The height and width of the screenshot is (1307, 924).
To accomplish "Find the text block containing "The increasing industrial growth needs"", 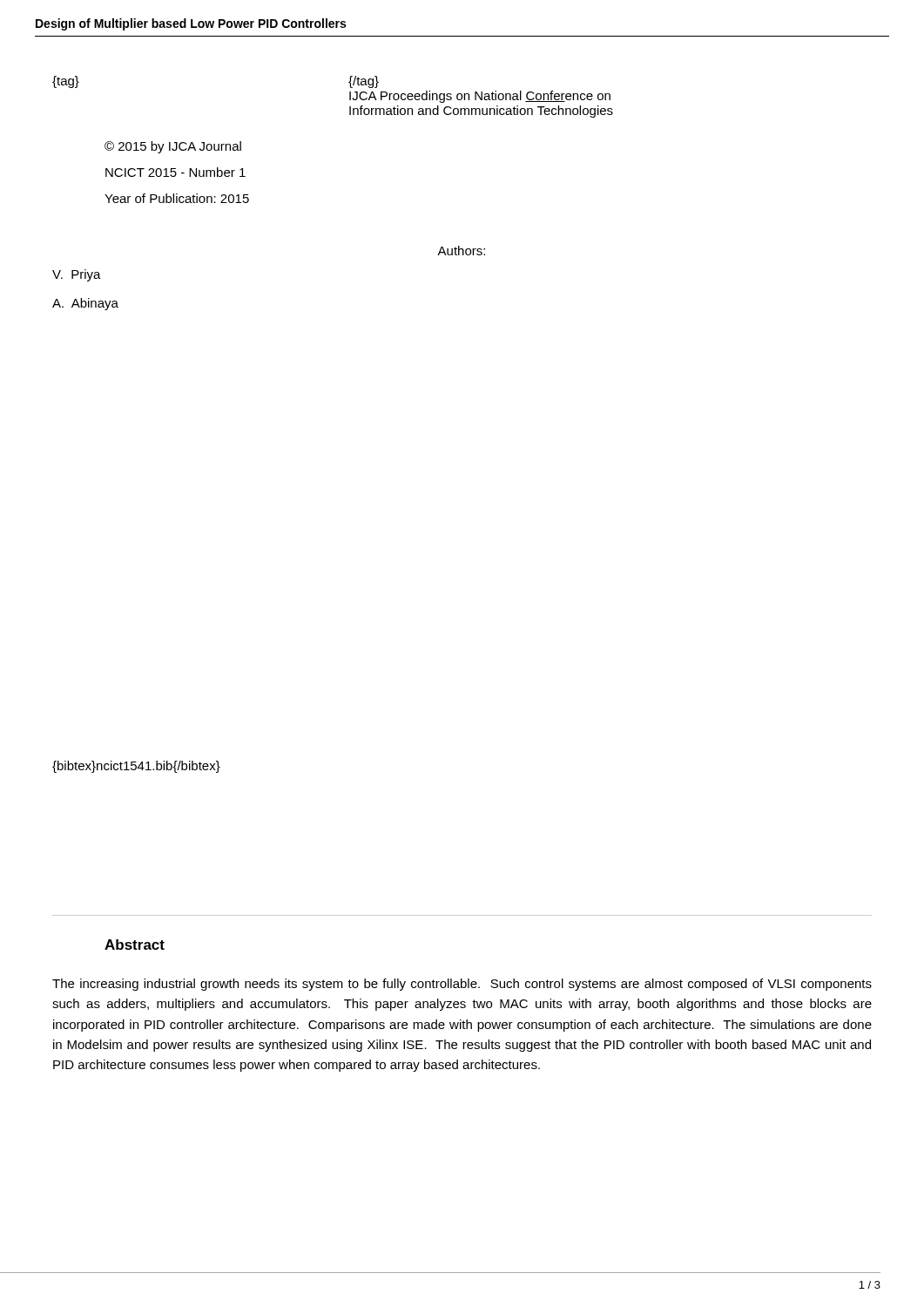I will tap(462, 1024).
